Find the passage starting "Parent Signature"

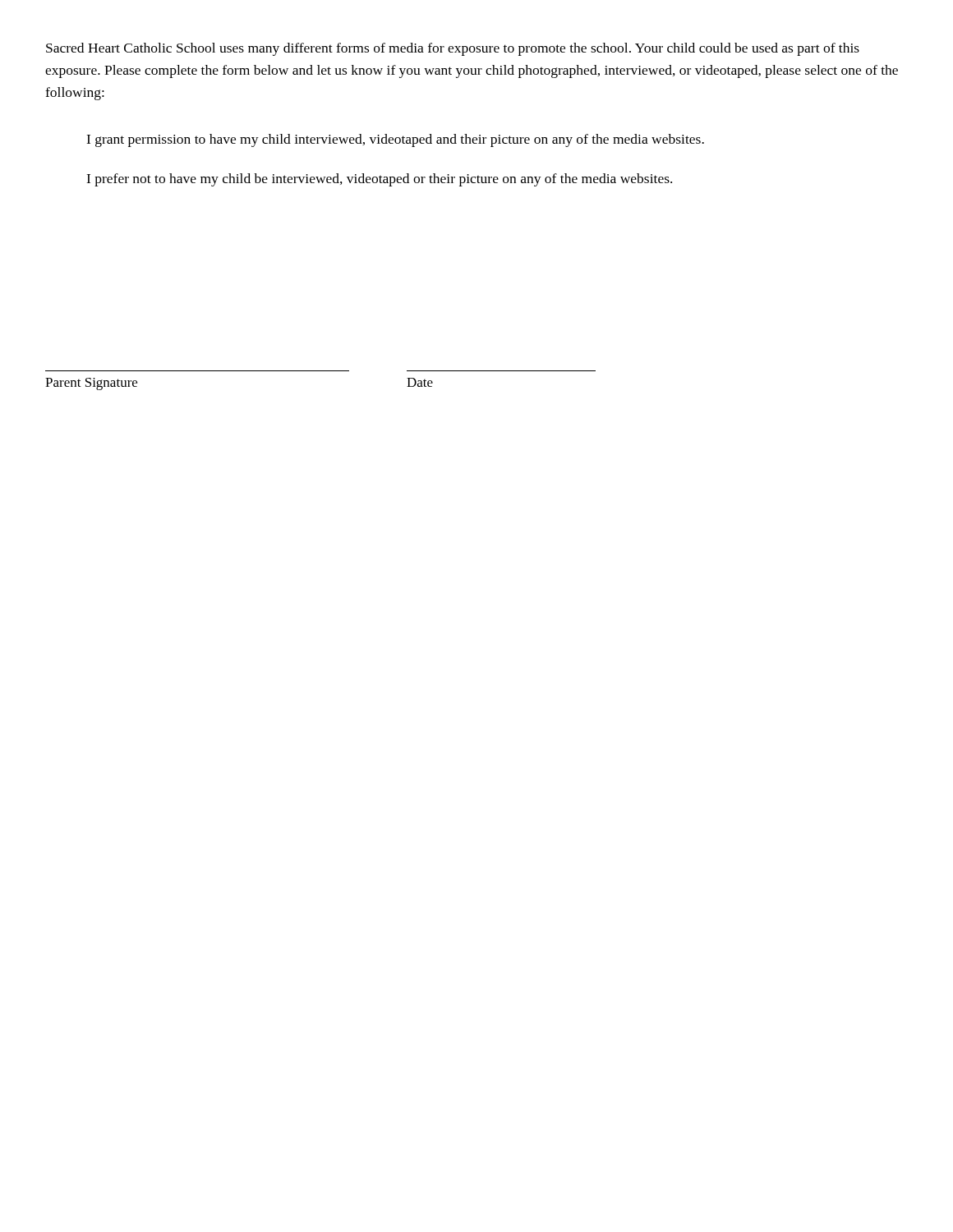[92, 382]
